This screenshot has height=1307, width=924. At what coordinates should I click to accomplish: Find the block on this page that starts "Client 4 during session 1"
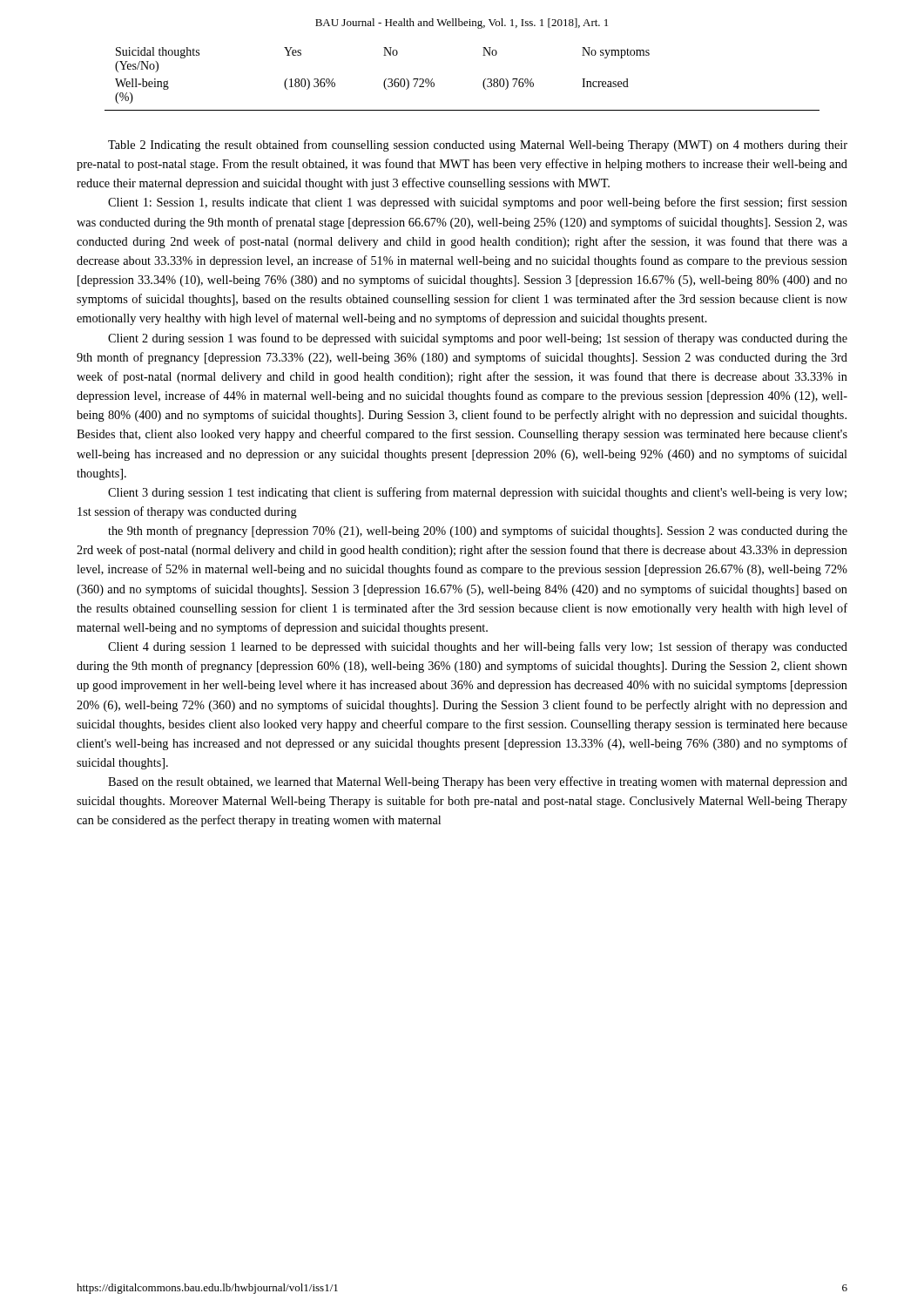tap(462, 705)
